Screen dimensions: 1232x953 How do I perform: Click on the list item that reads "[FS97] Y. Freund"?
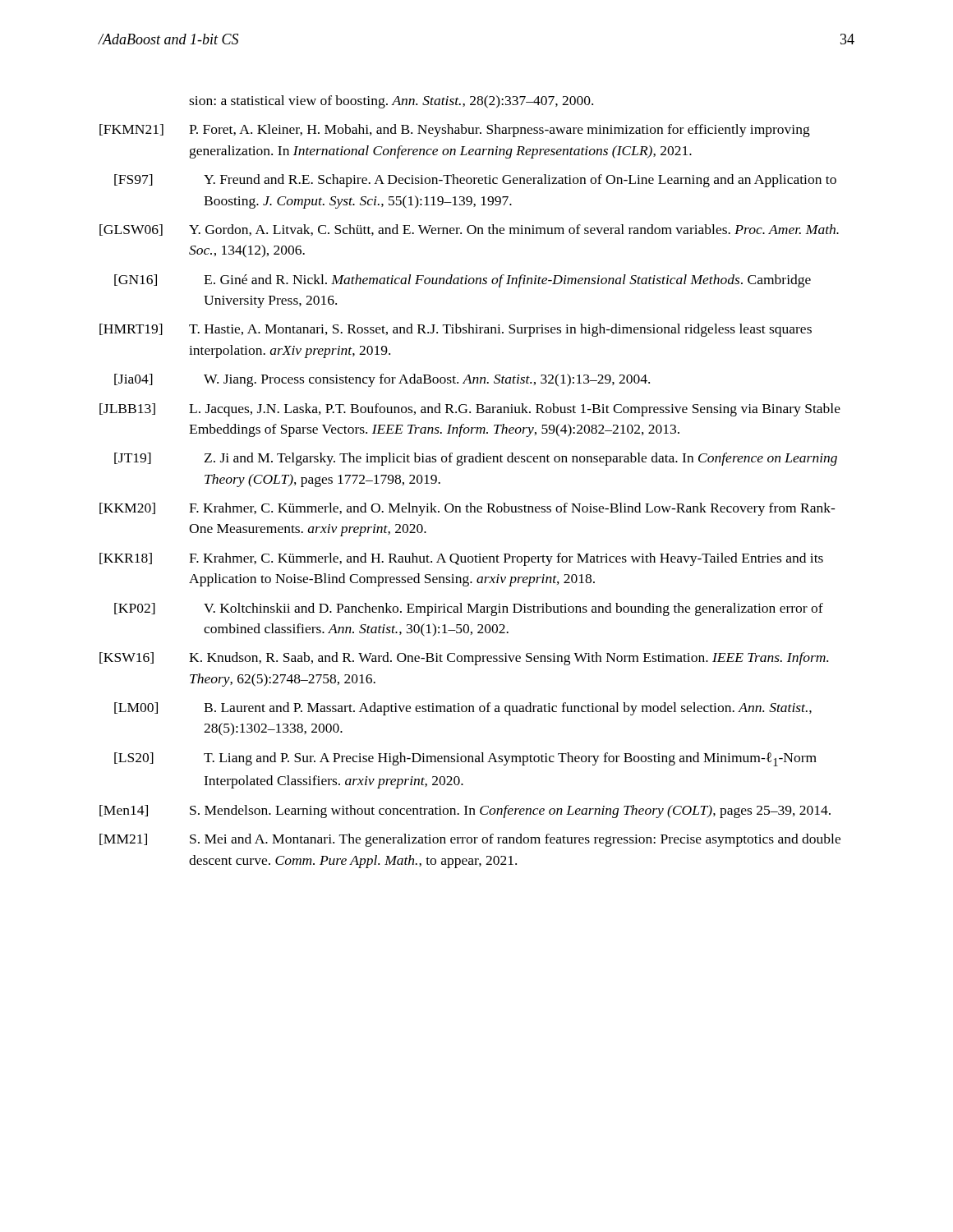coord(476,190)
